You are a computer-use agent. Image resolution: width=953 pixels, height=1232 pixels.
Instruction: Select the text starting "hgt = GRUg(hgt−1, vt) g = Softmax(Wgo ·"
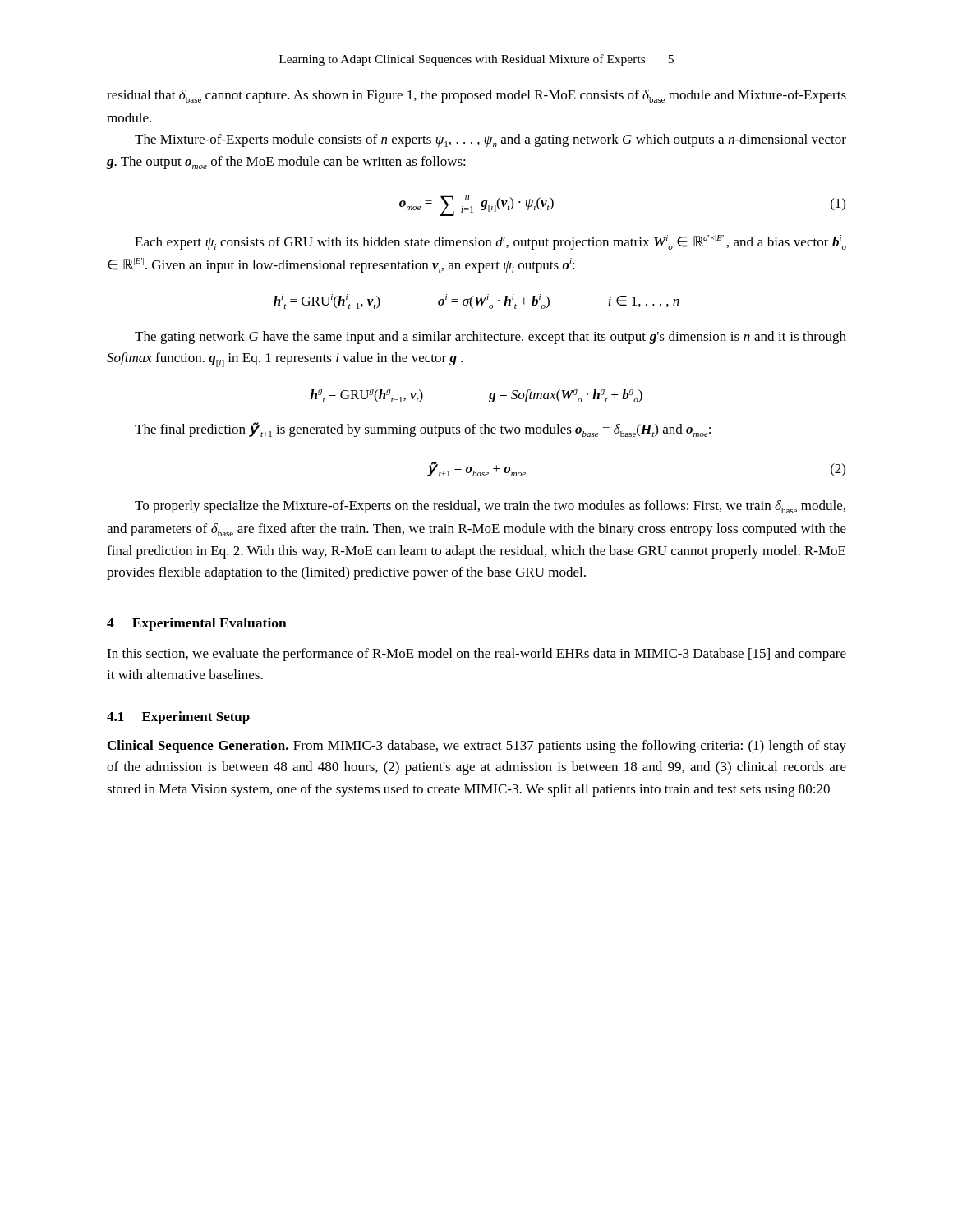tap(362, 395)
